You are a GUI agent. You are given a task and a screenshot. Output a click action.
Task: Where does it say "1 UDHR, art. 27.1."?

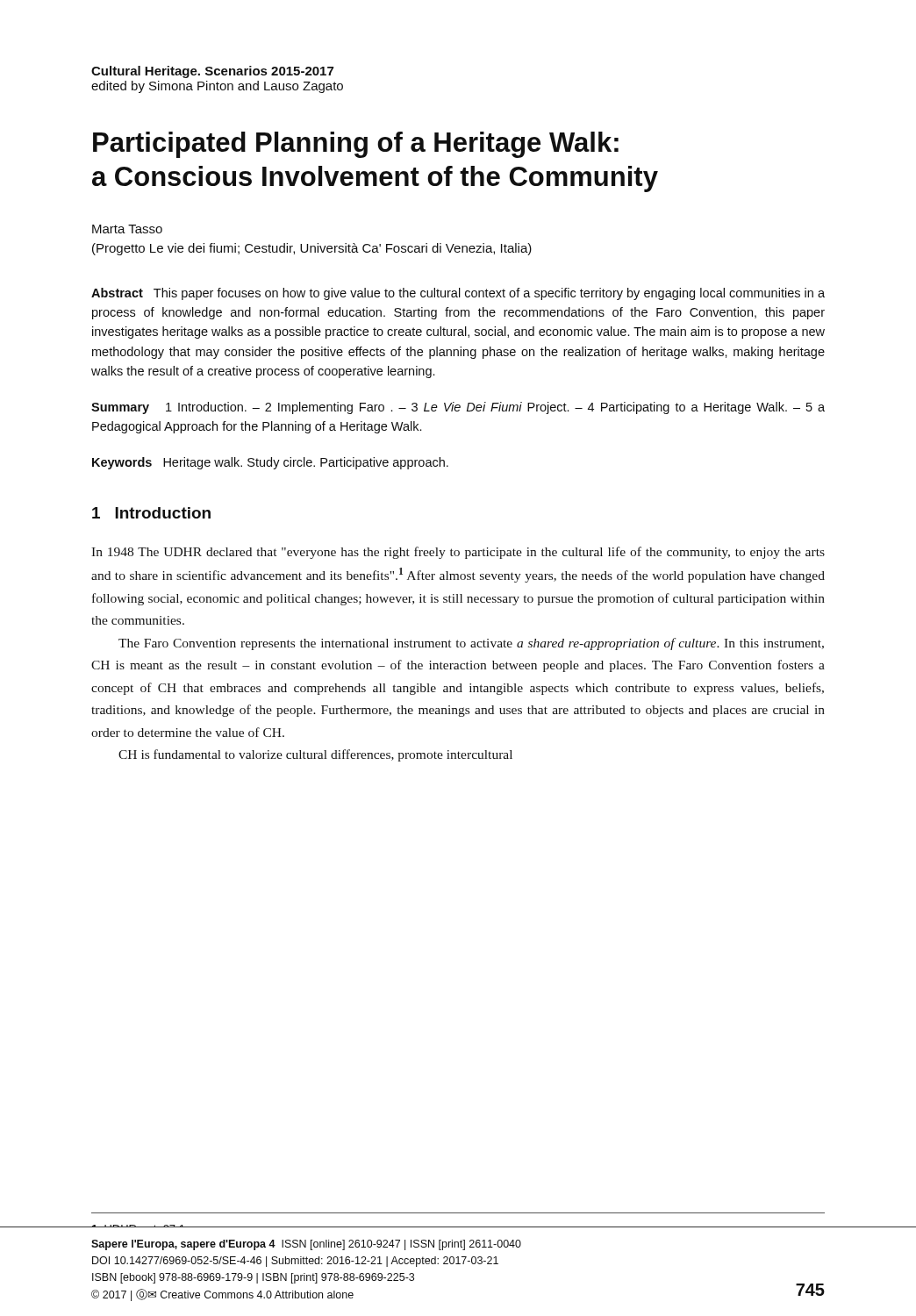(140, 1228)
